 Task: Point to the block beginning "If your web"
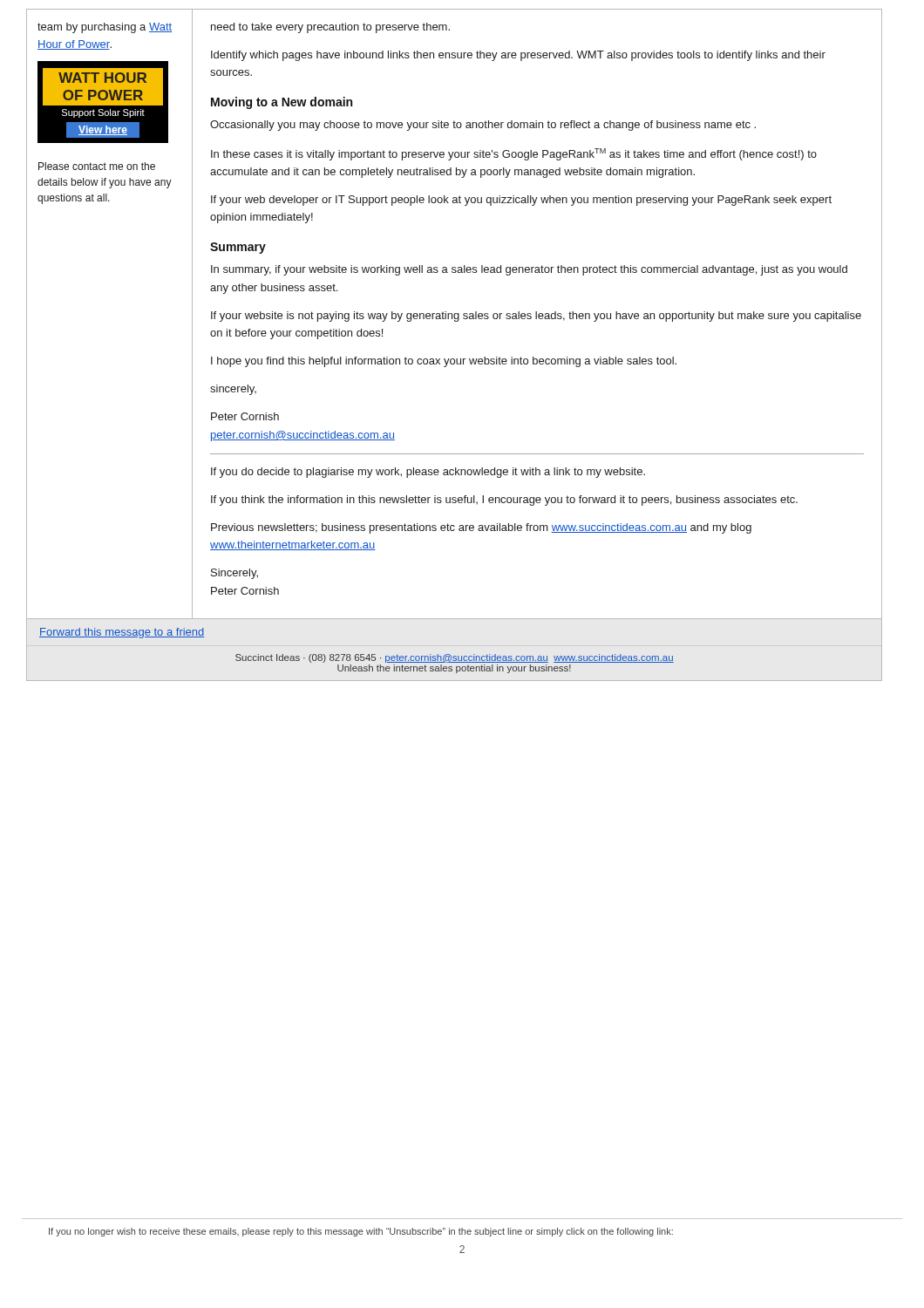(x=537, y=209)
